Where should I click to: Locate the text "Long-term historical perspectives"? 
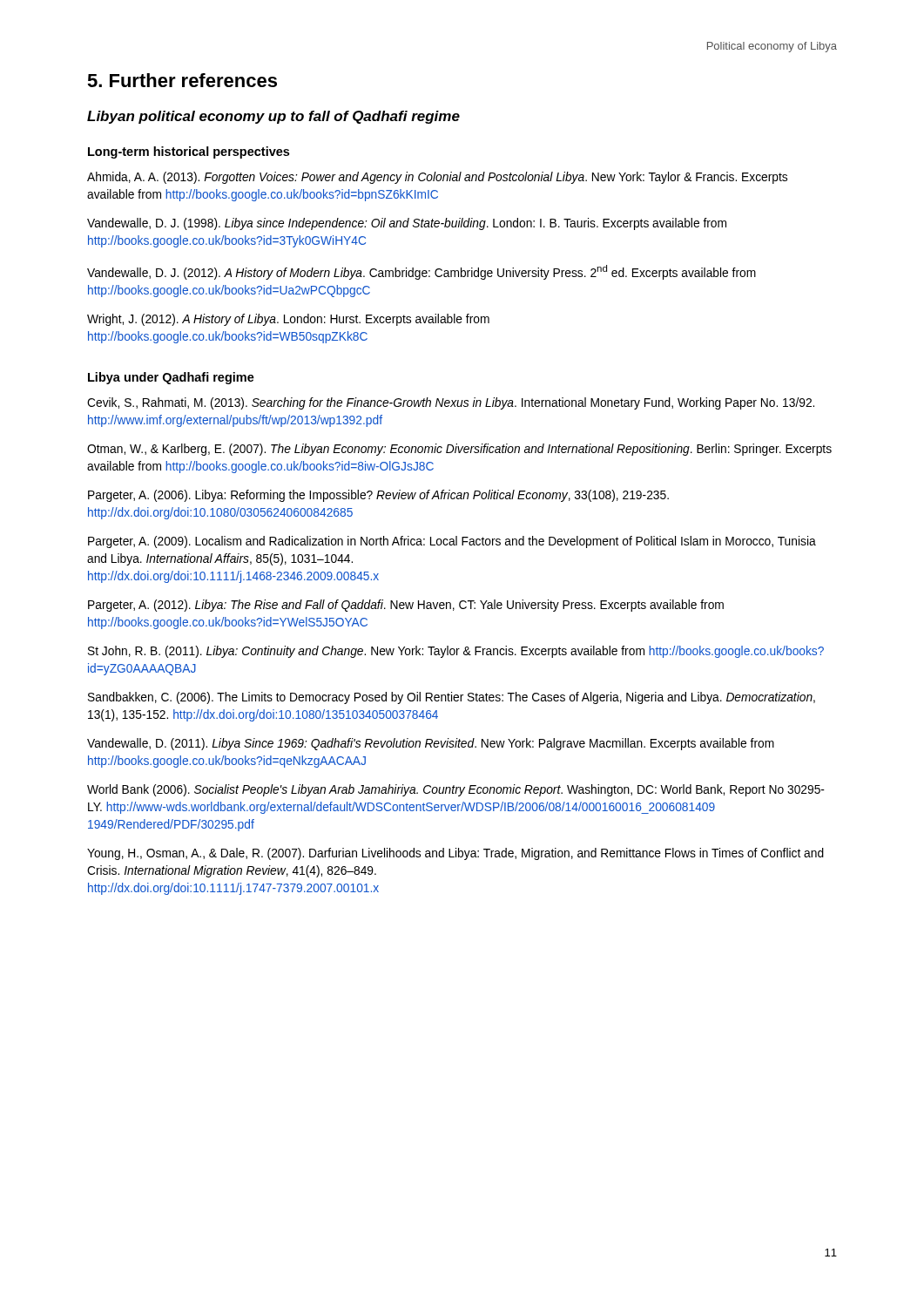pos(189,152)
